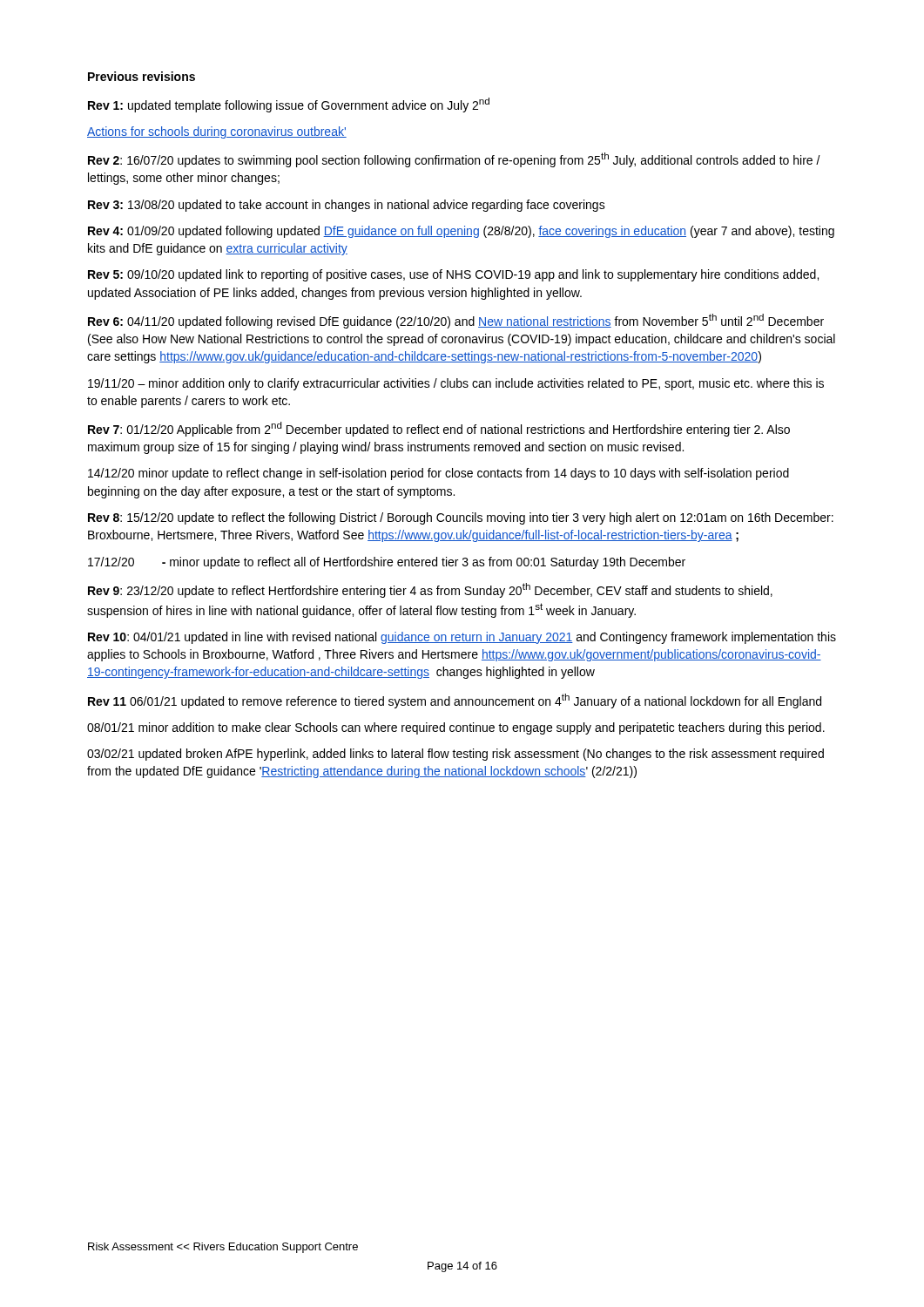Point to the block beginning "14/12/20 minor update to reflect change in"

pos(438,482)
